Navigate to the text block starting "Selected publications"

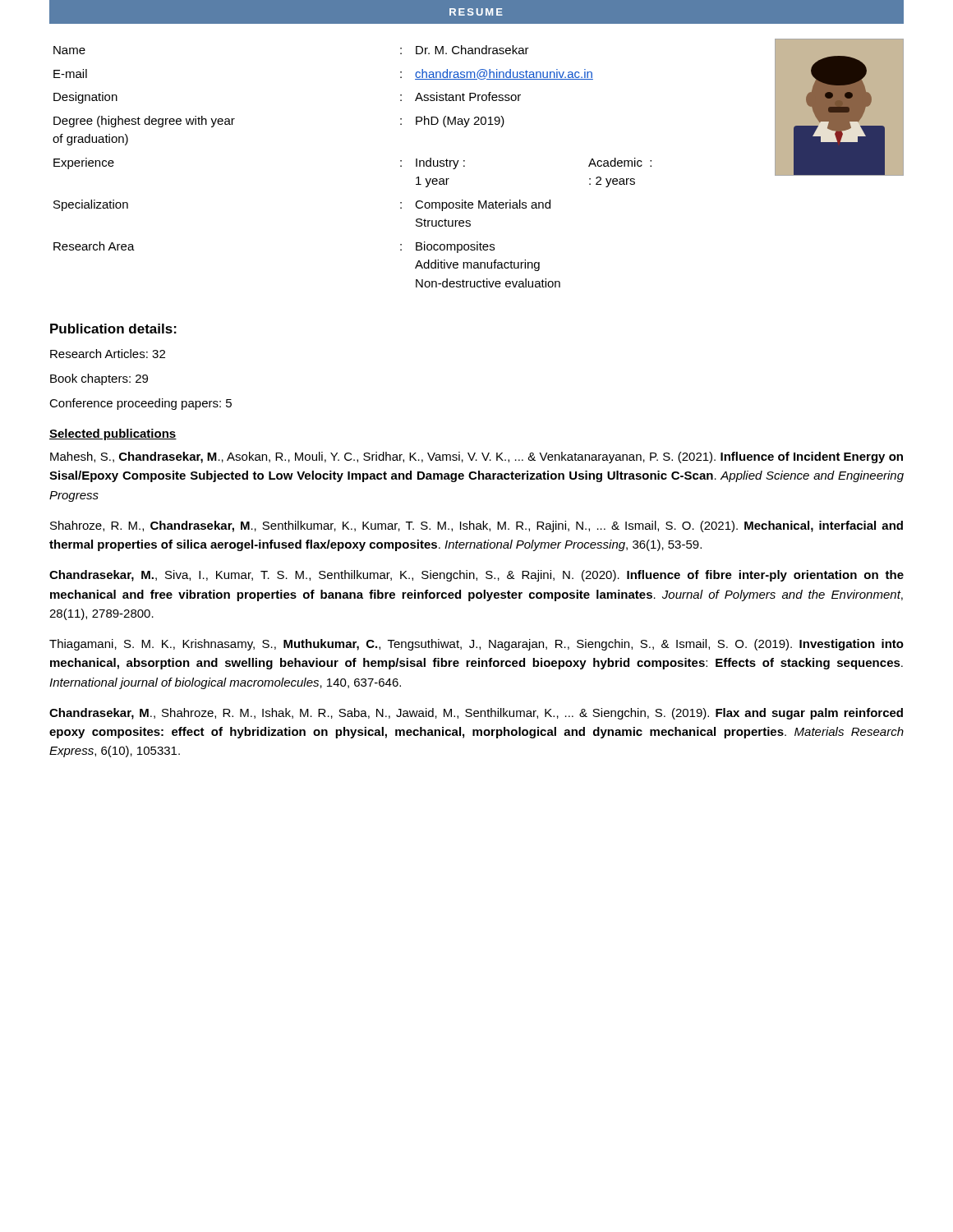[x=113, y=433]
